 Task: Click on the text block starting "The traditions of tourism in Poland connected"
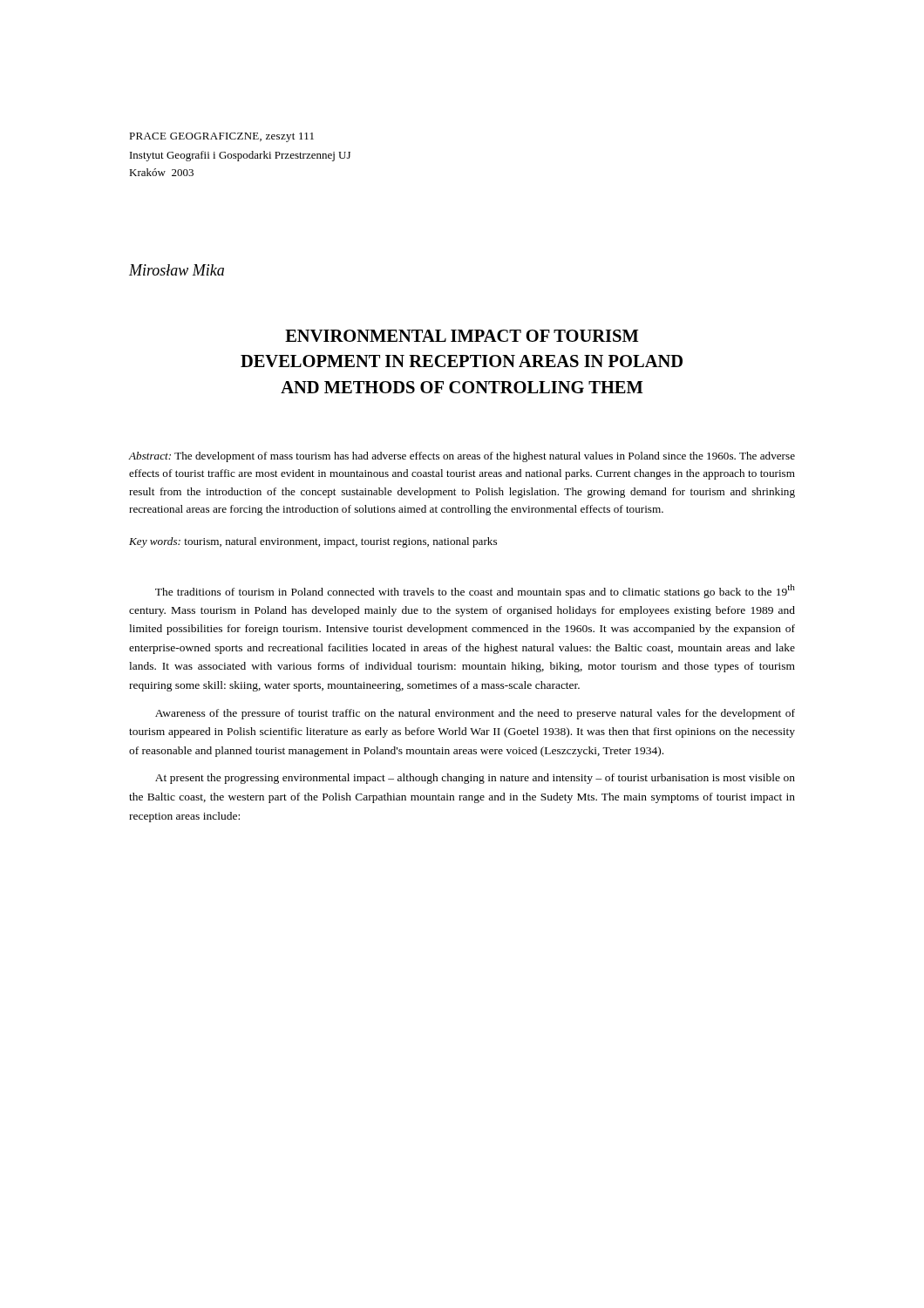tap(462, 702)
